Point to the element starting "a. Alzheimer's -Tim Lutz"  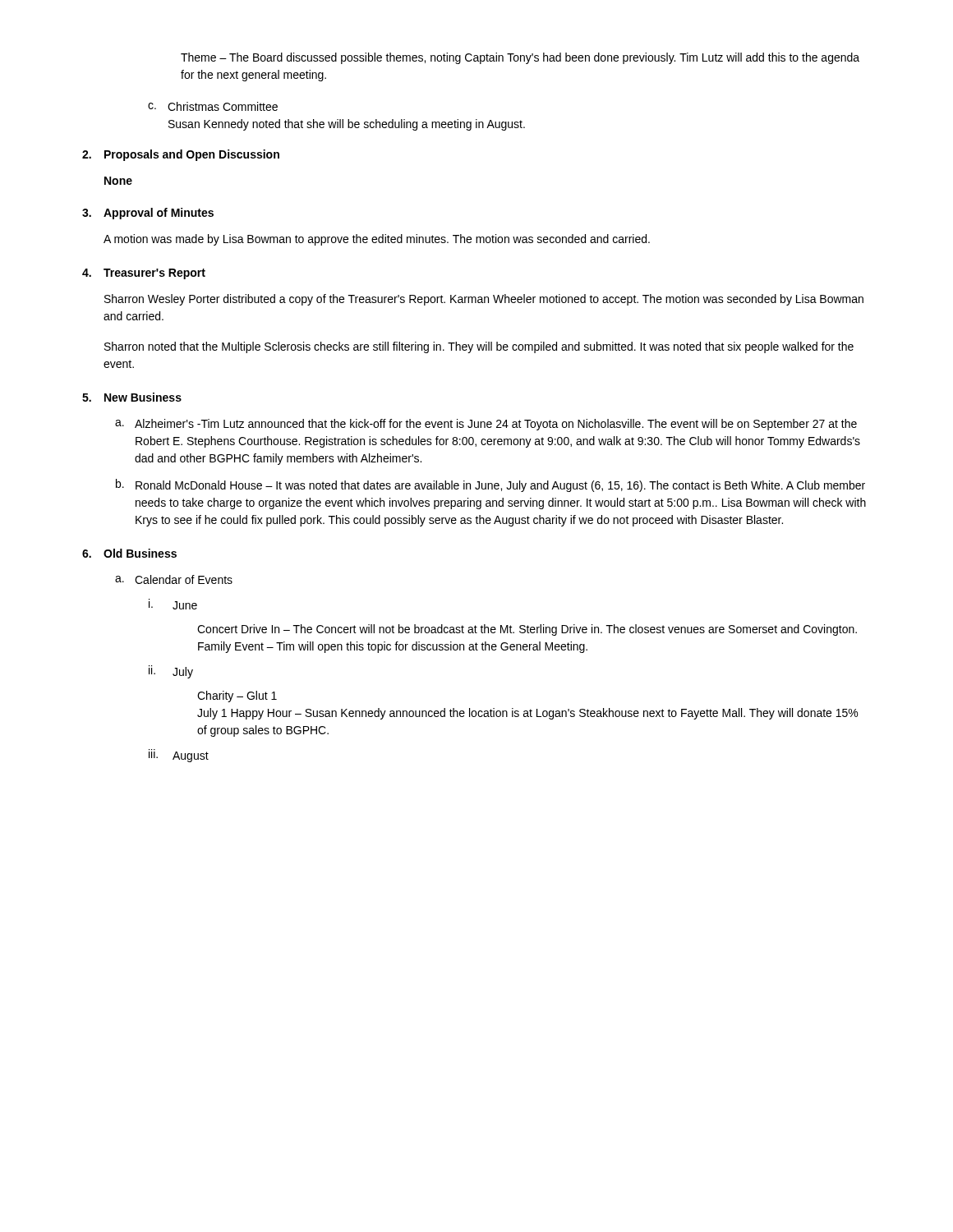coord(493,441)
